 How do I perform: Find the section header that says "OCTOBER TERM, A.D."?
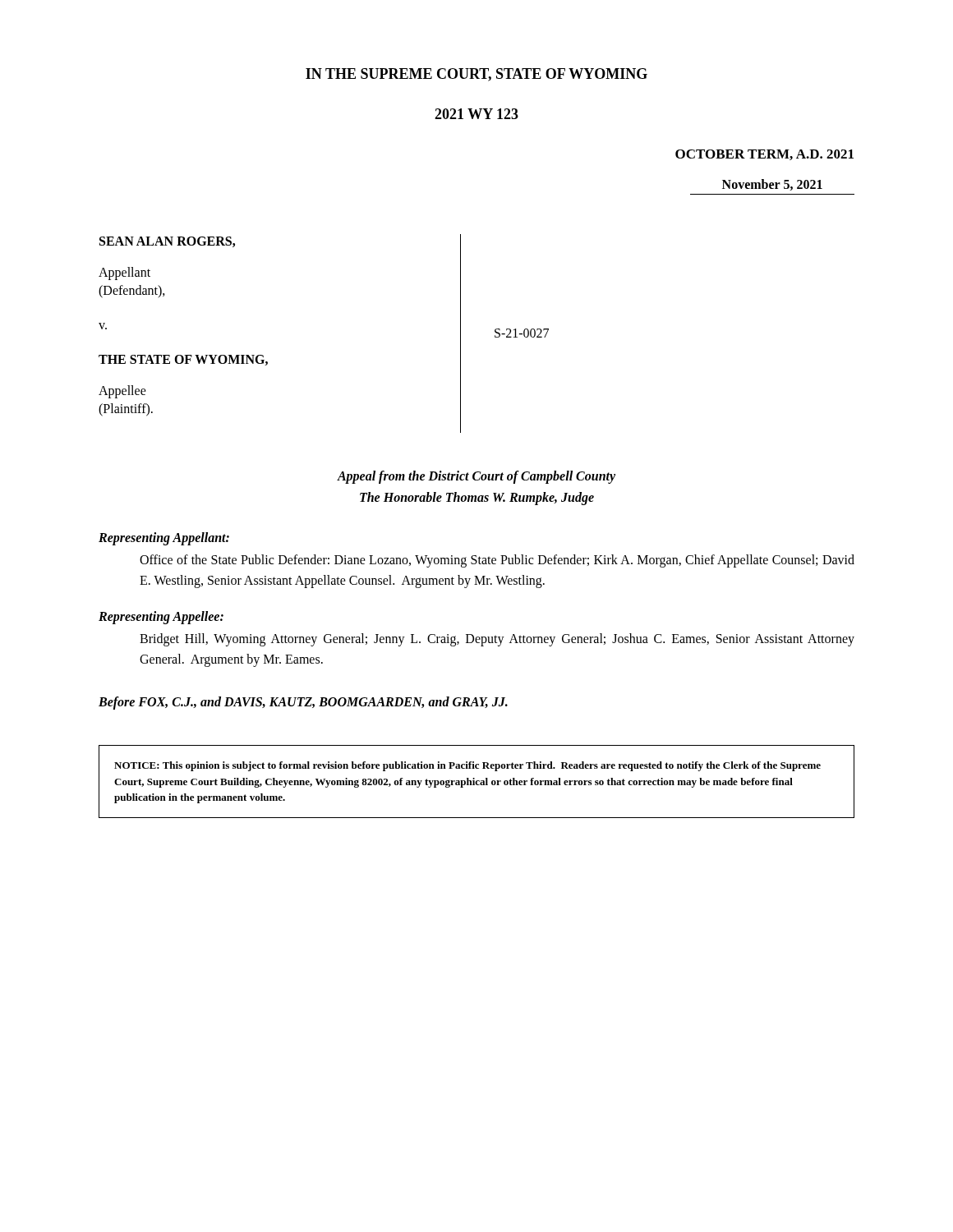[x=765, y=154]
